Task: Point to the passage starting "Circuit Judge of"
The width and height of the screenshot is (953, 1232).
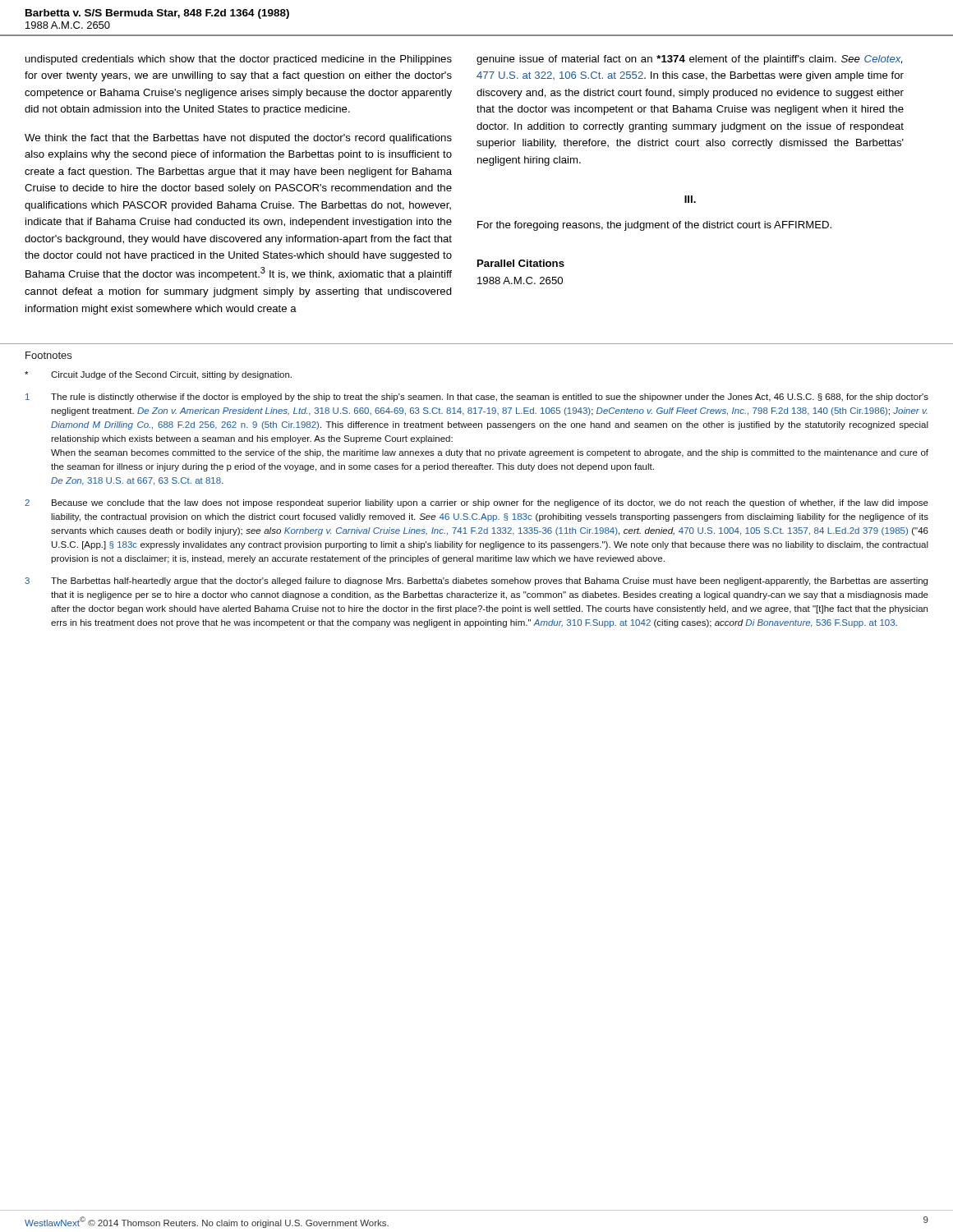Action: pos(158,375)
